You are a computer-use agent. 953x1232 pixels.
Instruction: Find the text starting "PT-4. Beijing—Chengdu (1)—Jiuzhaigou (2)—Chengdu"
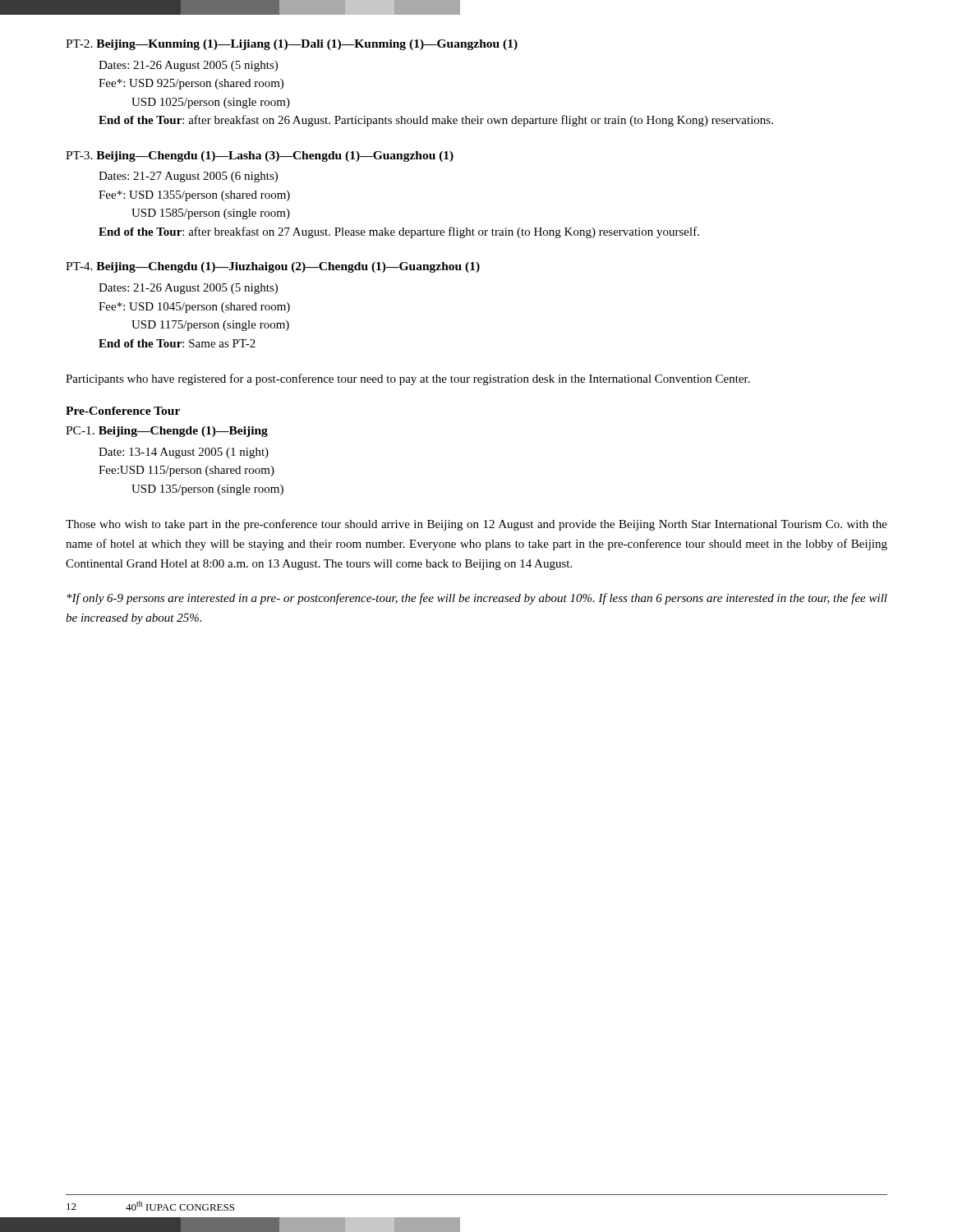pos(273,267)
